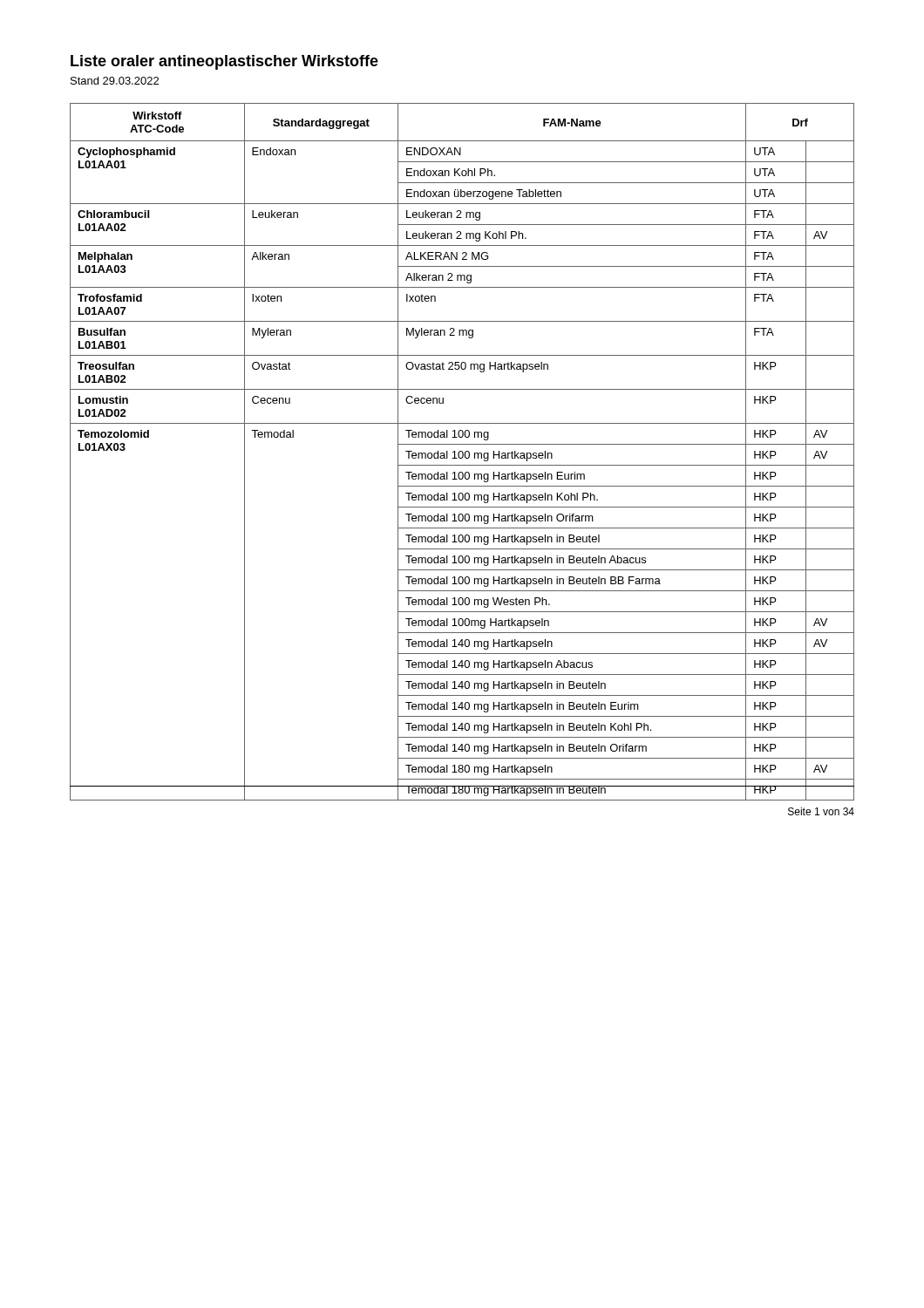
Task: Point to the text block starting "Liste oraler antineoplastischer Wirkstoffe"
Action: (x=224, y=61)
